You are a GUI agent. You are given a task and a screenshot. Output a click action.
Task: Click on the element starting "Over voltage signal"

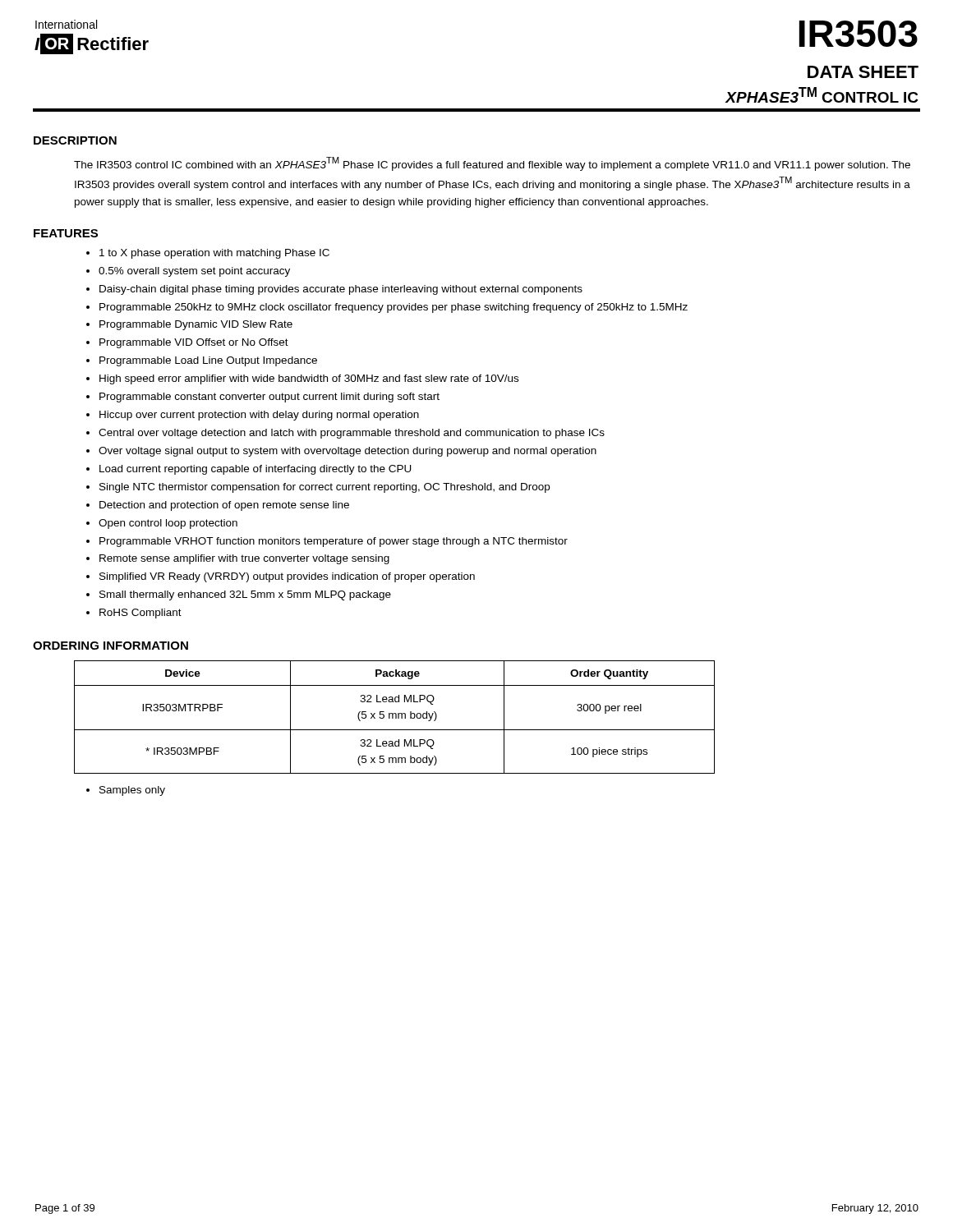point(348,450)
